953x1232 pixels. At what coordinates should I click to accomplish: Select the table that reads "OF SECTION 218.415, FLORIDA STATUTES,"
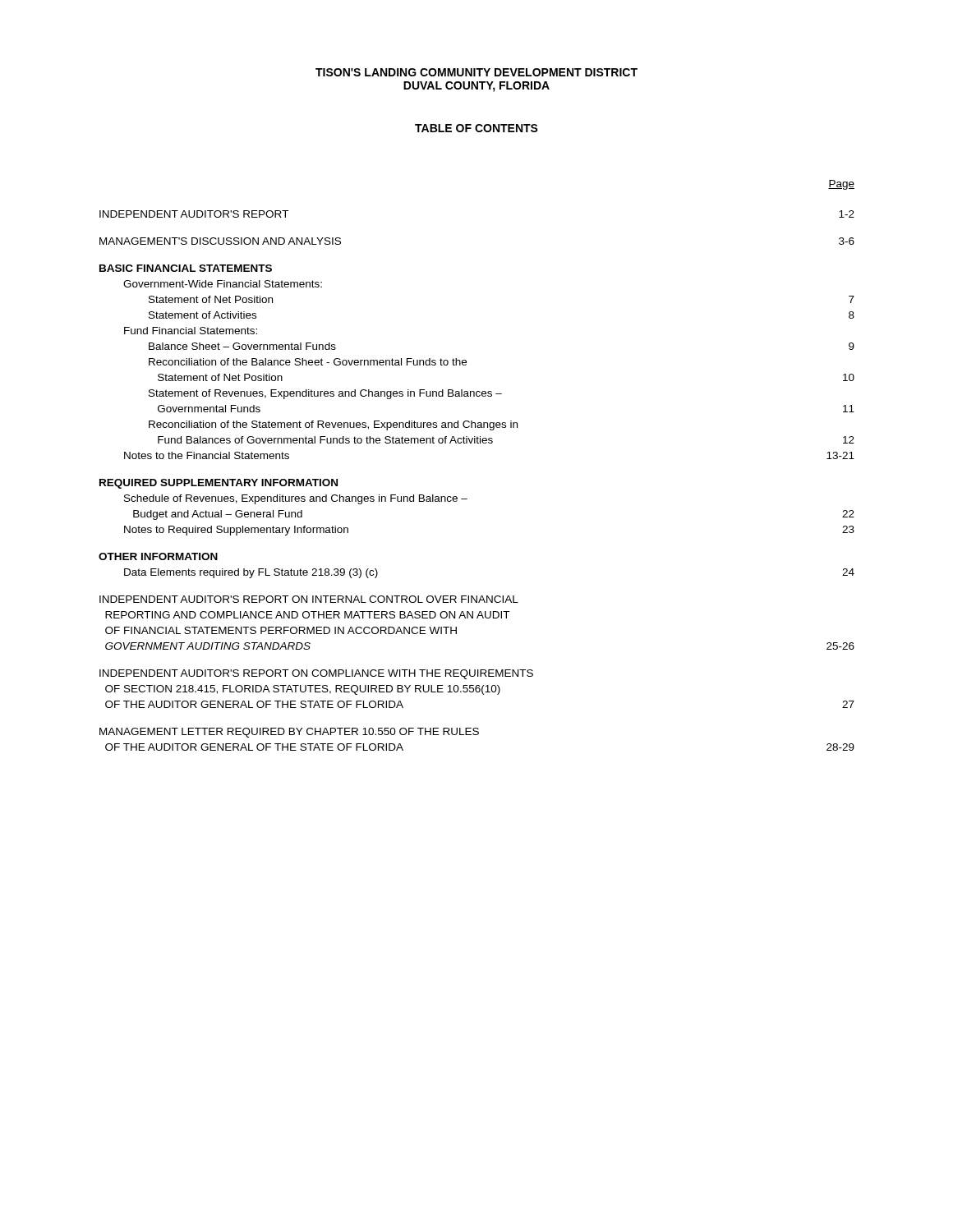point(476,465)
